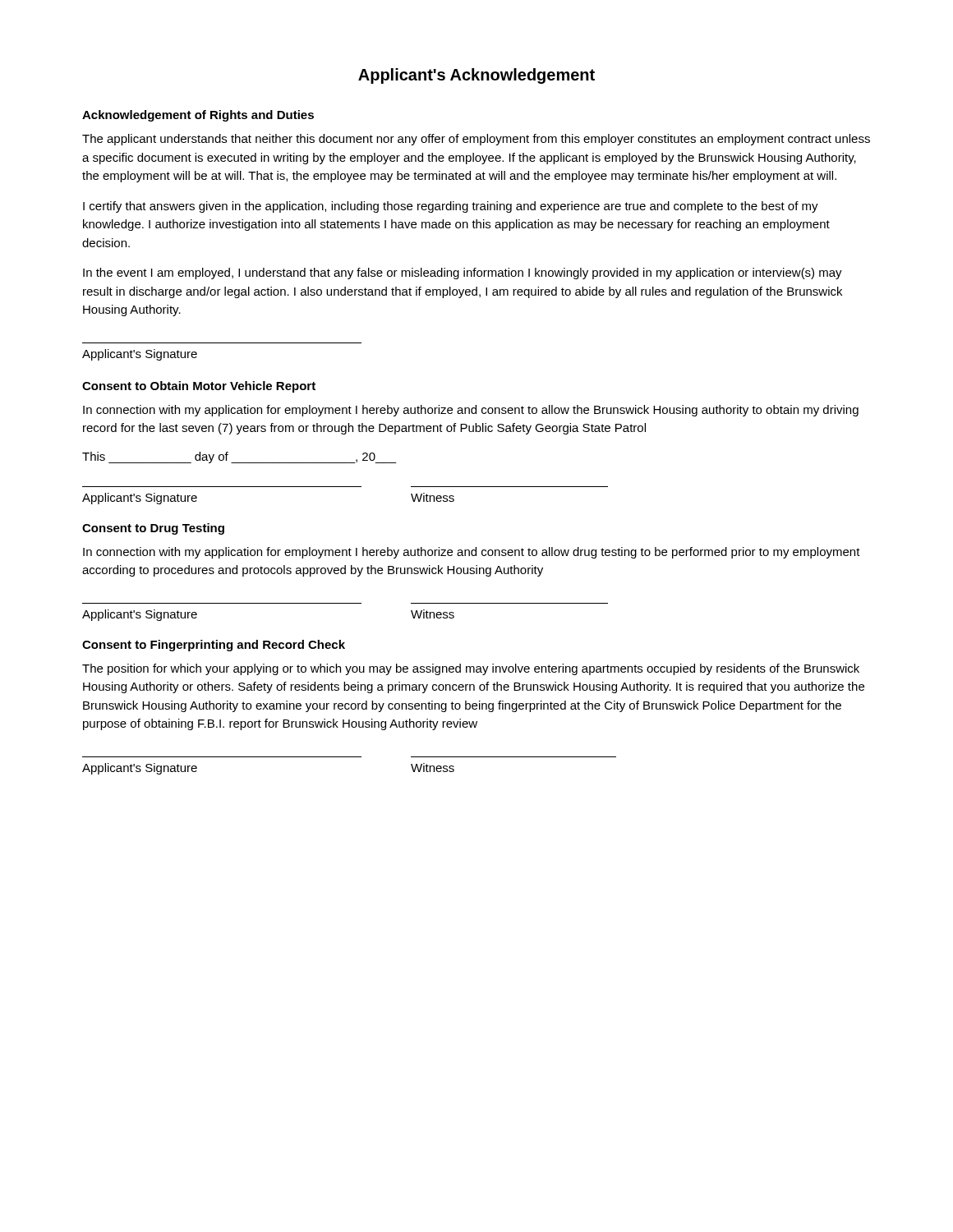Find the section header with the text "Acknowledgement of Rights and"

198,115
